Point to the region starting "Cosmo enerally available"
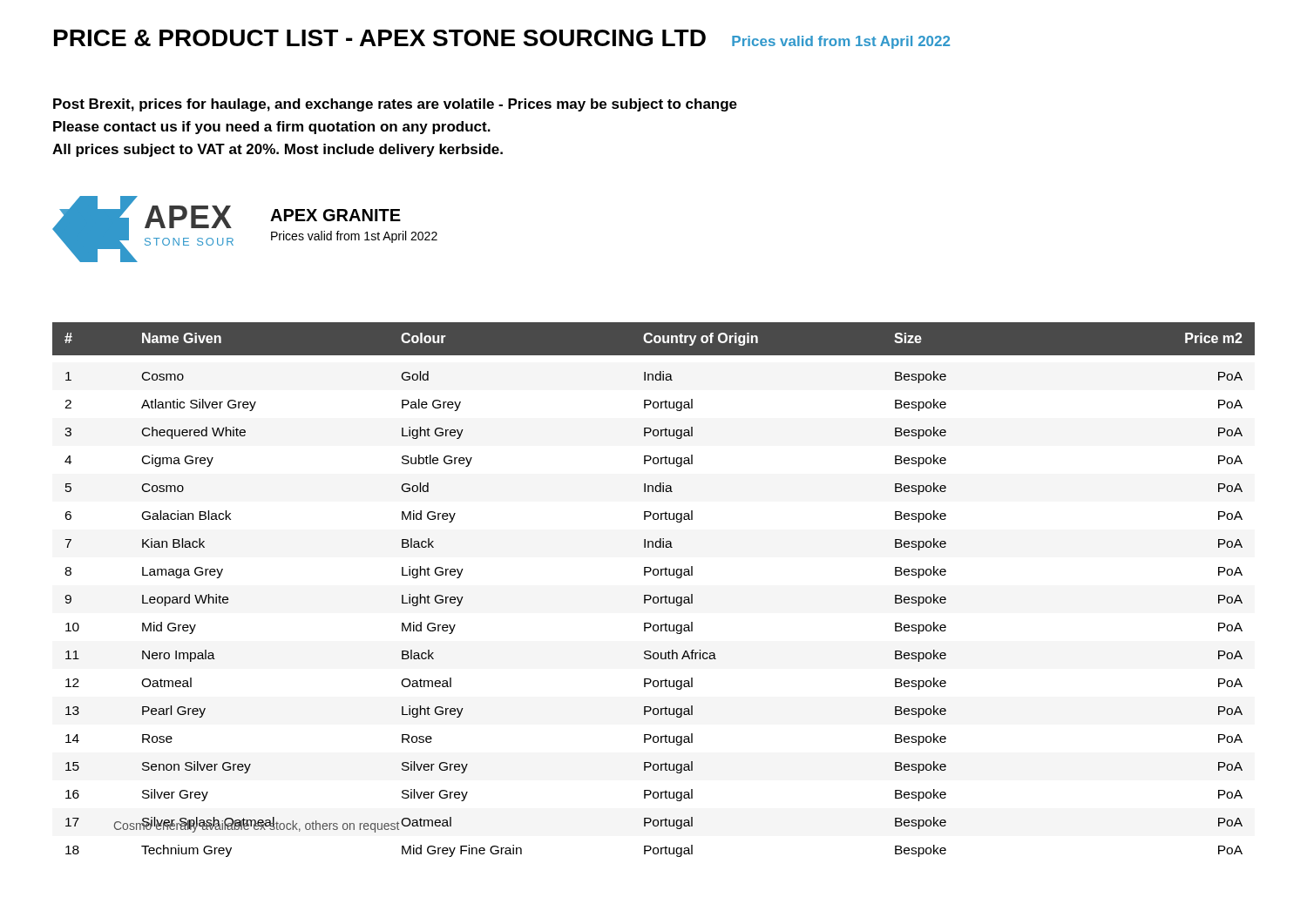This screenshot has width=1307, height=924. tap(256, 826)
